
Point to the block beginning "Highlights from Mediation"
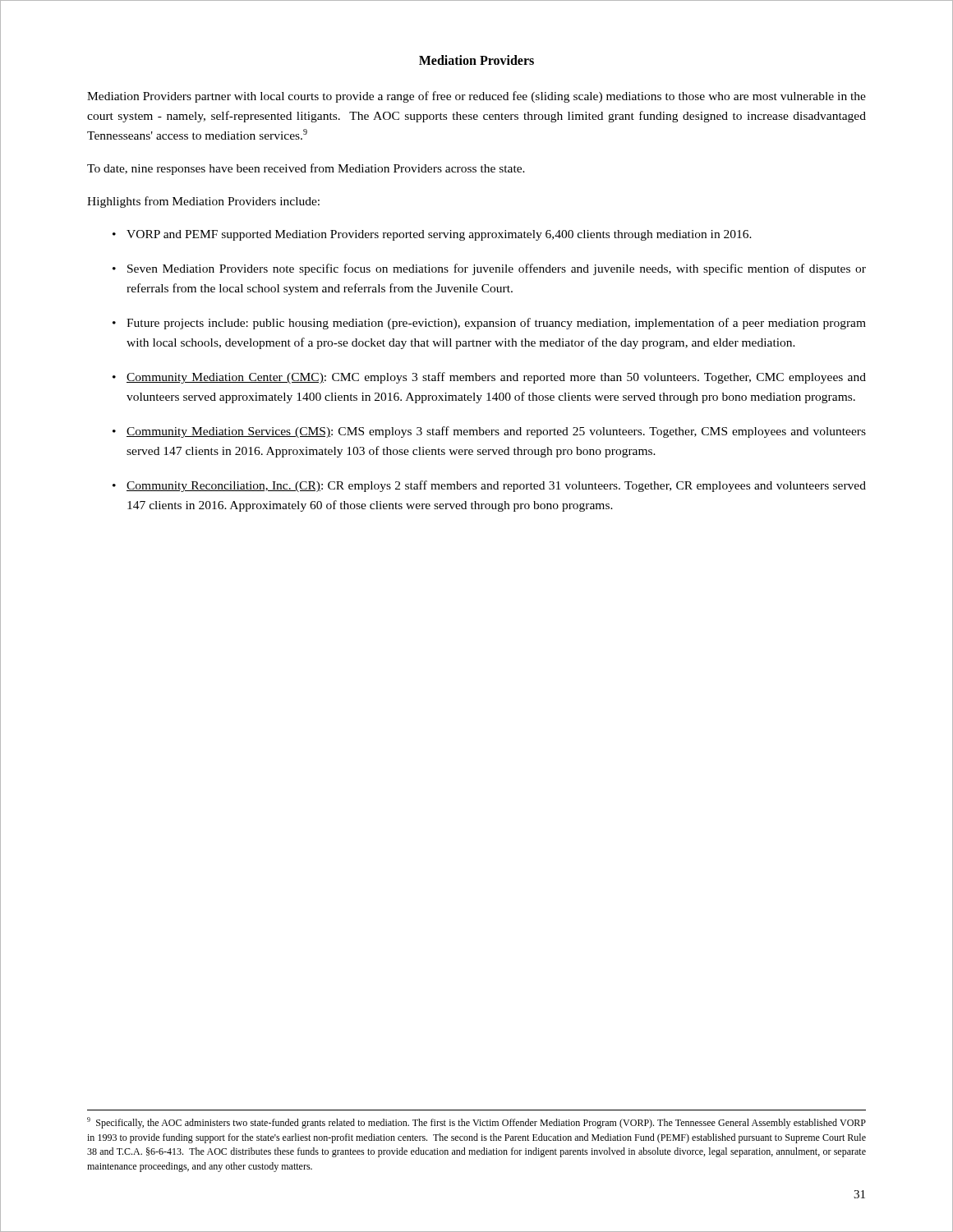click(204, 201)
